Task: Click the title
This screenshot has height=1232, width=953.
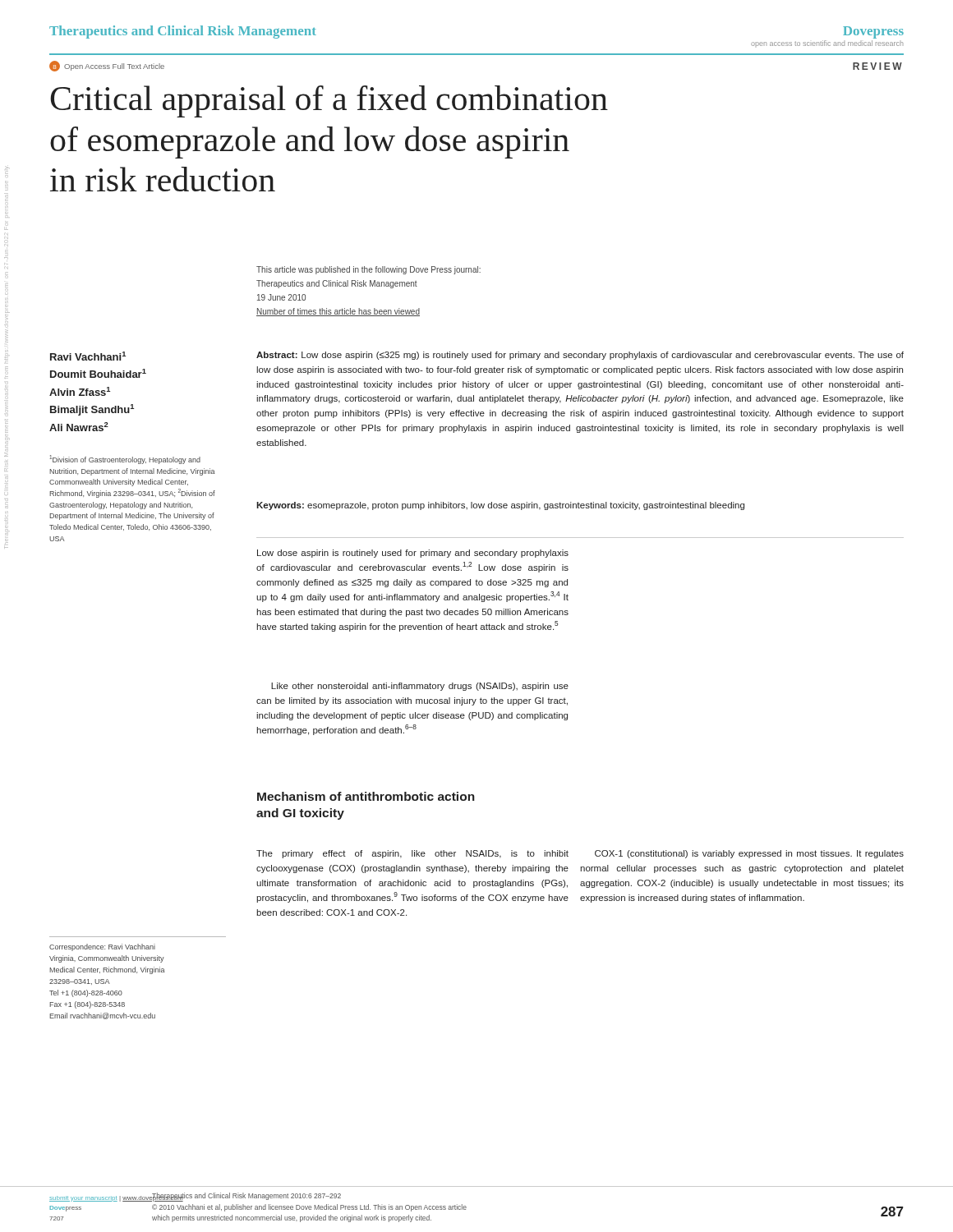Action: (x=476, y=140)
